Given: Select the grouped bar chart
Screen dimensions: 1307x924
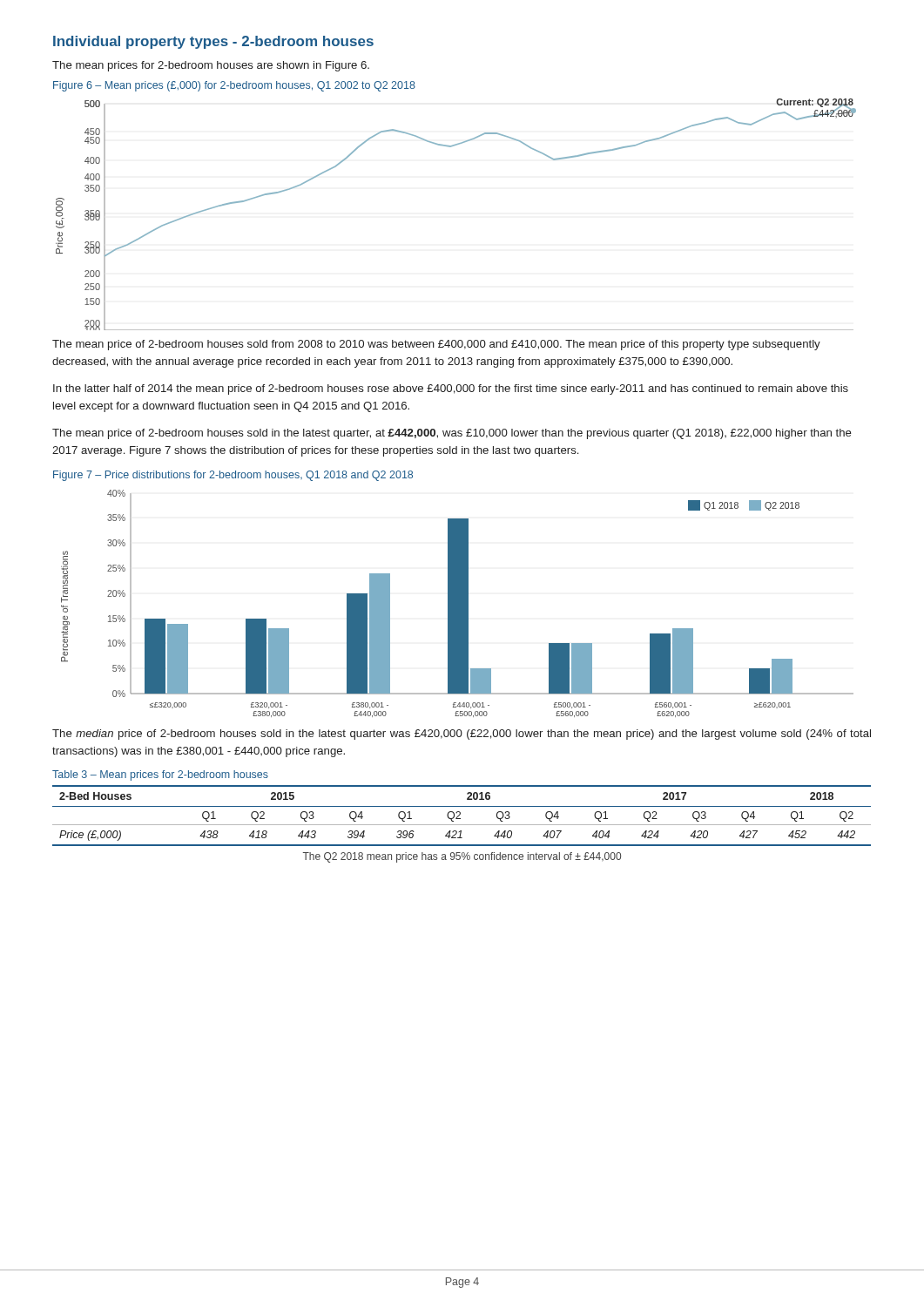Looking at the screenshot, I should point(462,602).
